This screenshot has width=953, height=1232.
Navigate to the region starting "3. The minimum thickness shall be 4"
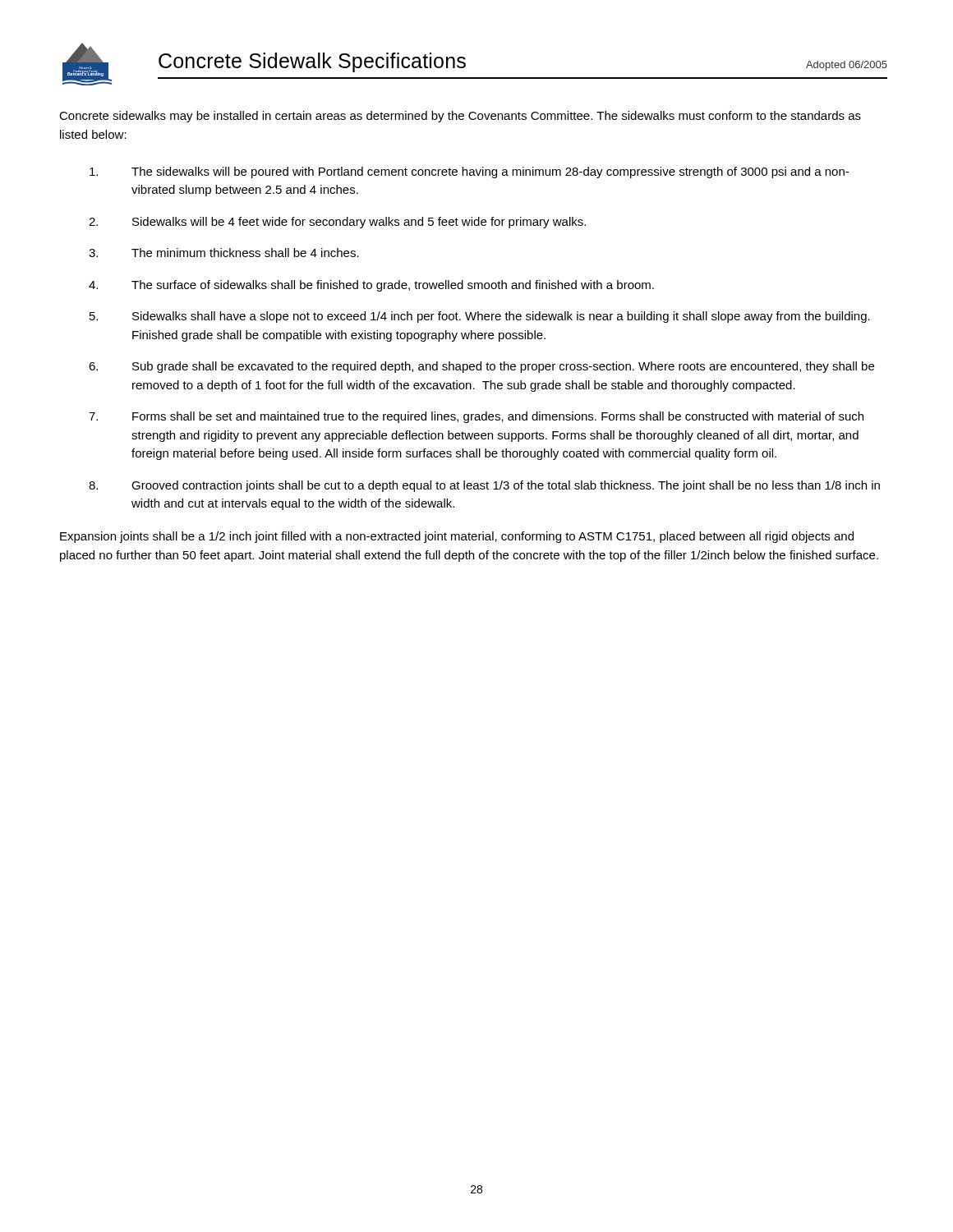[x=224, y=253]
